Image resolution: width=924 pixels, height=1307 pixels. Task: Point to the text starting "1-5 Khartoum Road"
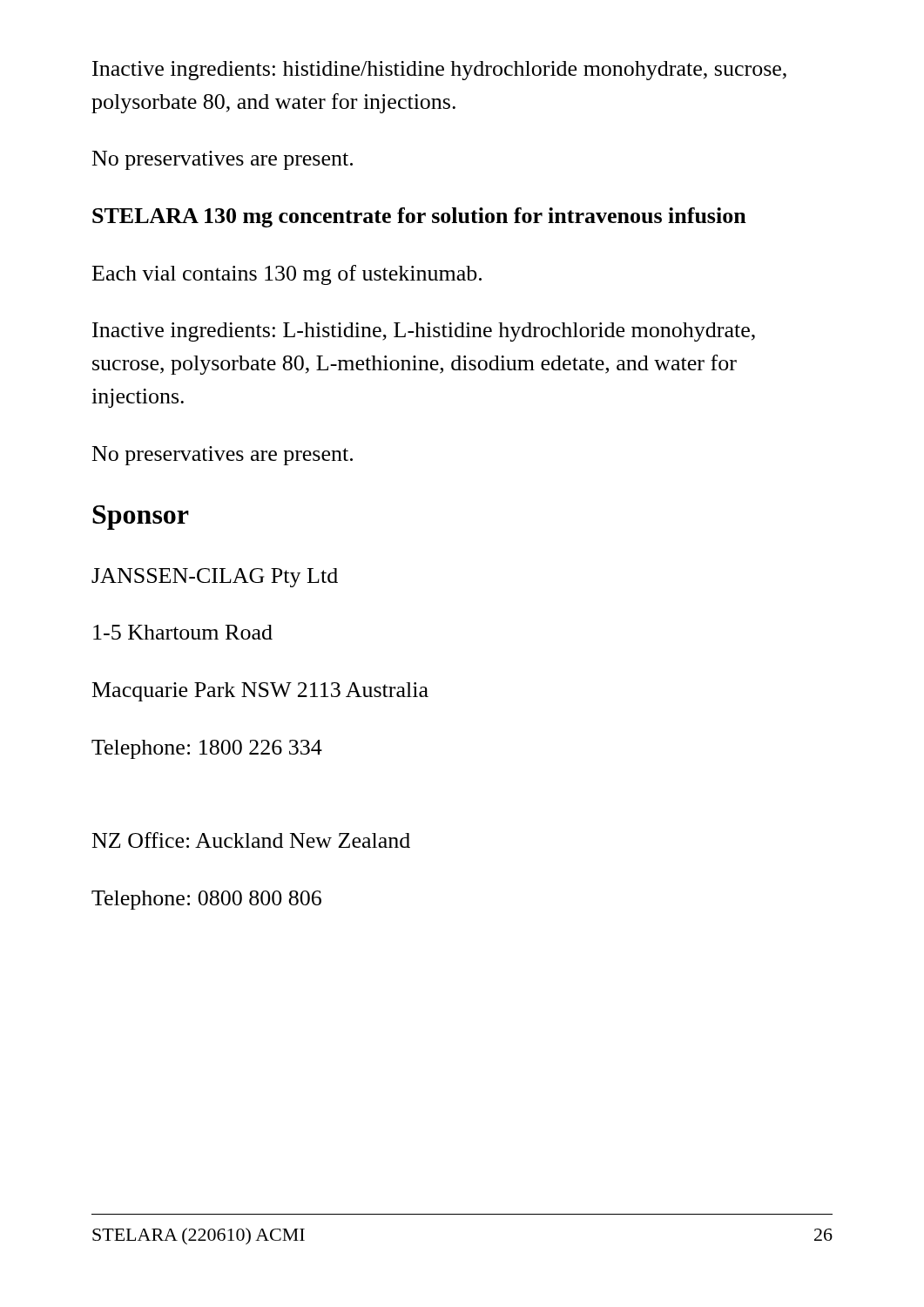pos(182,632)
